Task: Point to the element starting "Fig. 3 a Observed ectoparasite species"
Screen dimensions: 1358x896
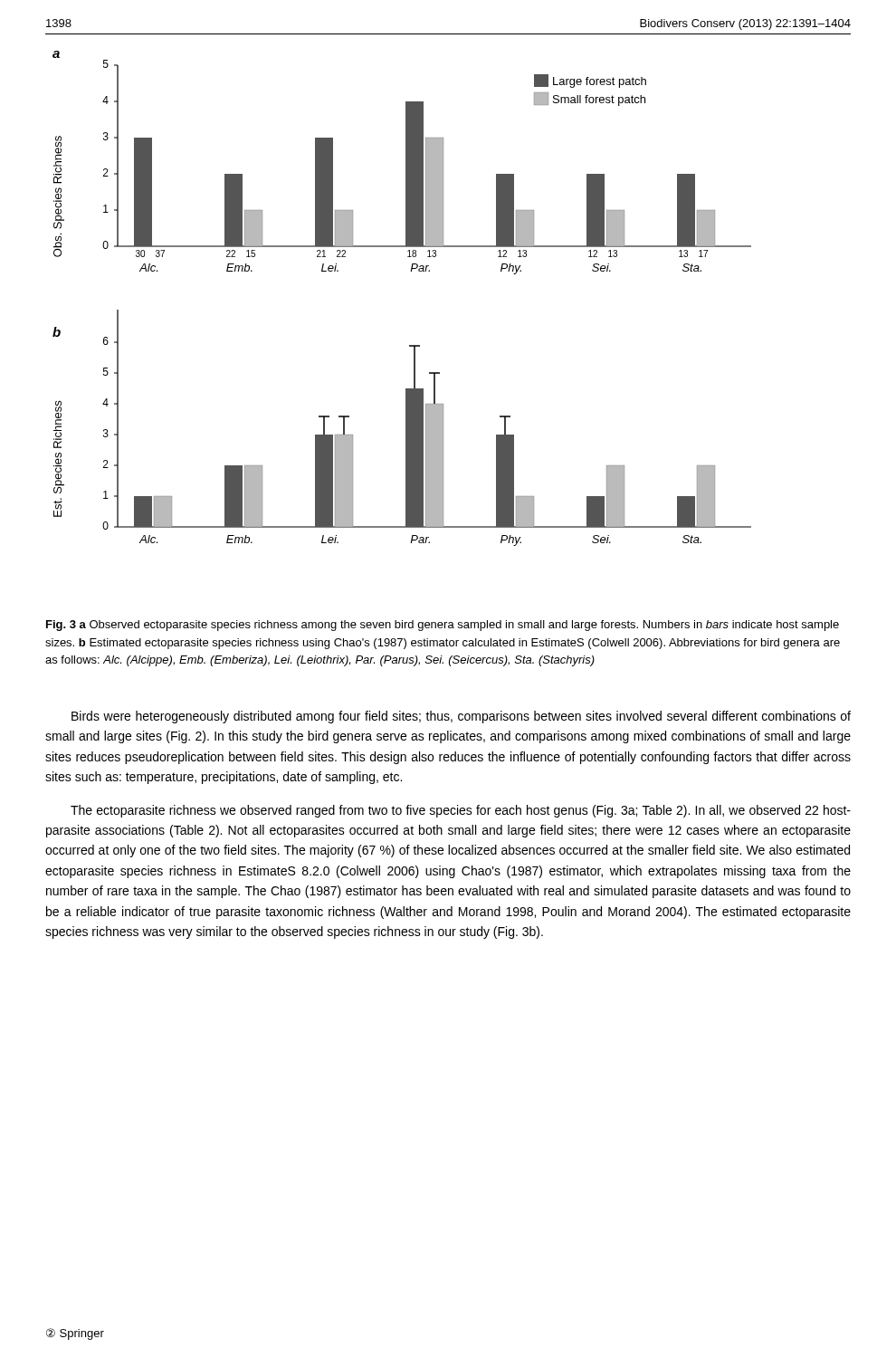Action: (x=443, y=642)
